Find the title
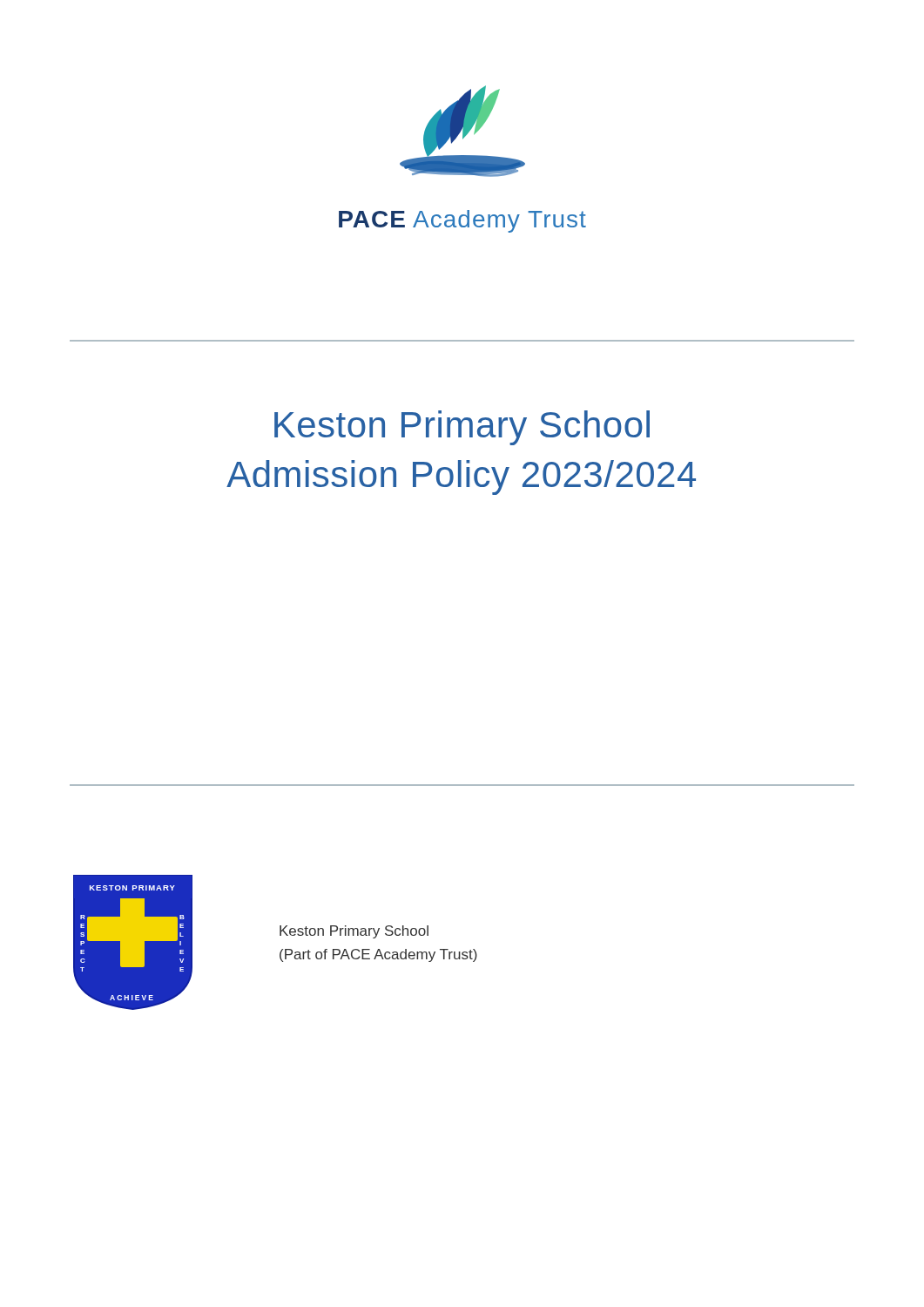 point(462,450)
